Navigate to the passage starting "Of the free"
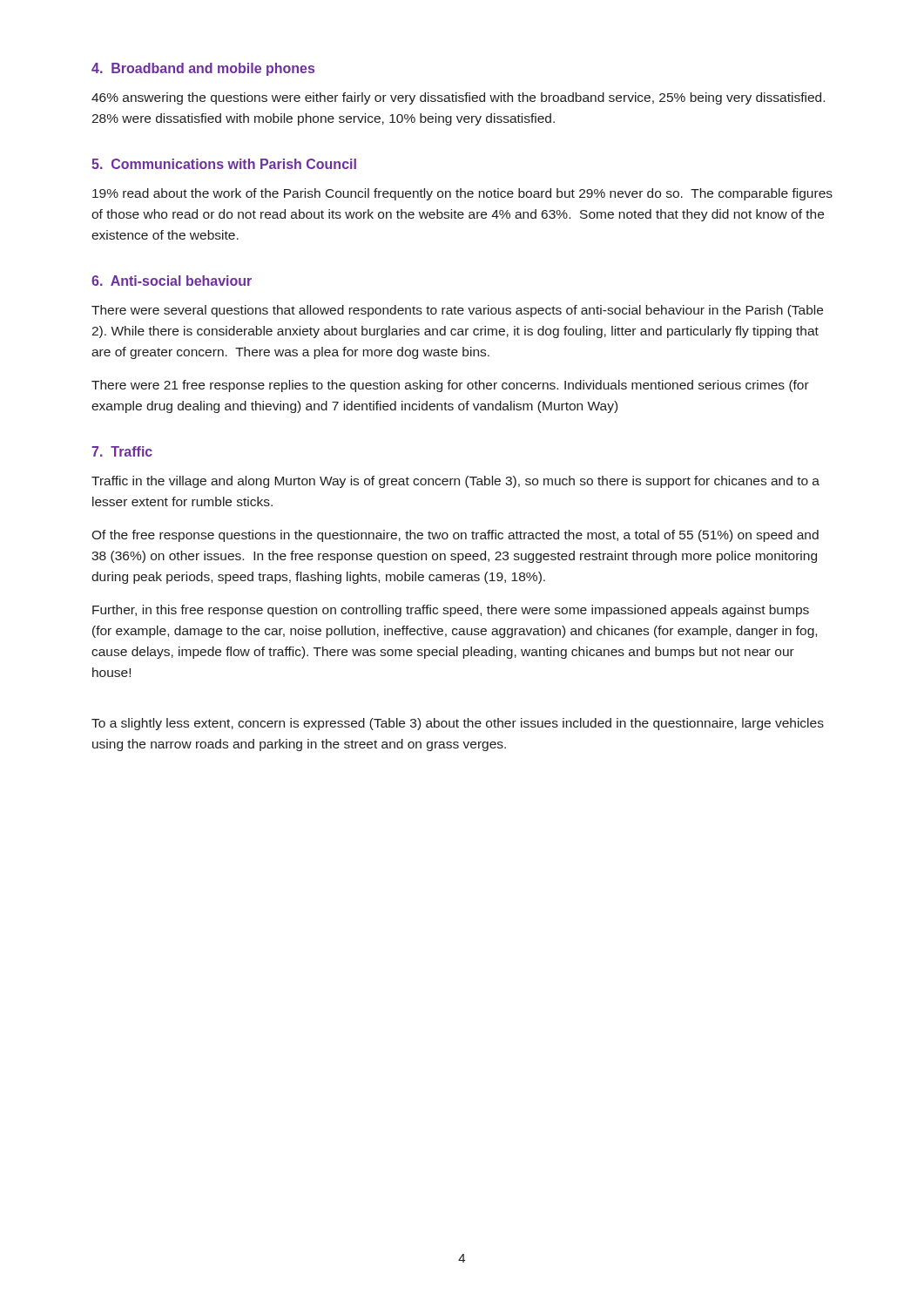Viewport: 924px width, 1307px height. click(x=455, y=556)
